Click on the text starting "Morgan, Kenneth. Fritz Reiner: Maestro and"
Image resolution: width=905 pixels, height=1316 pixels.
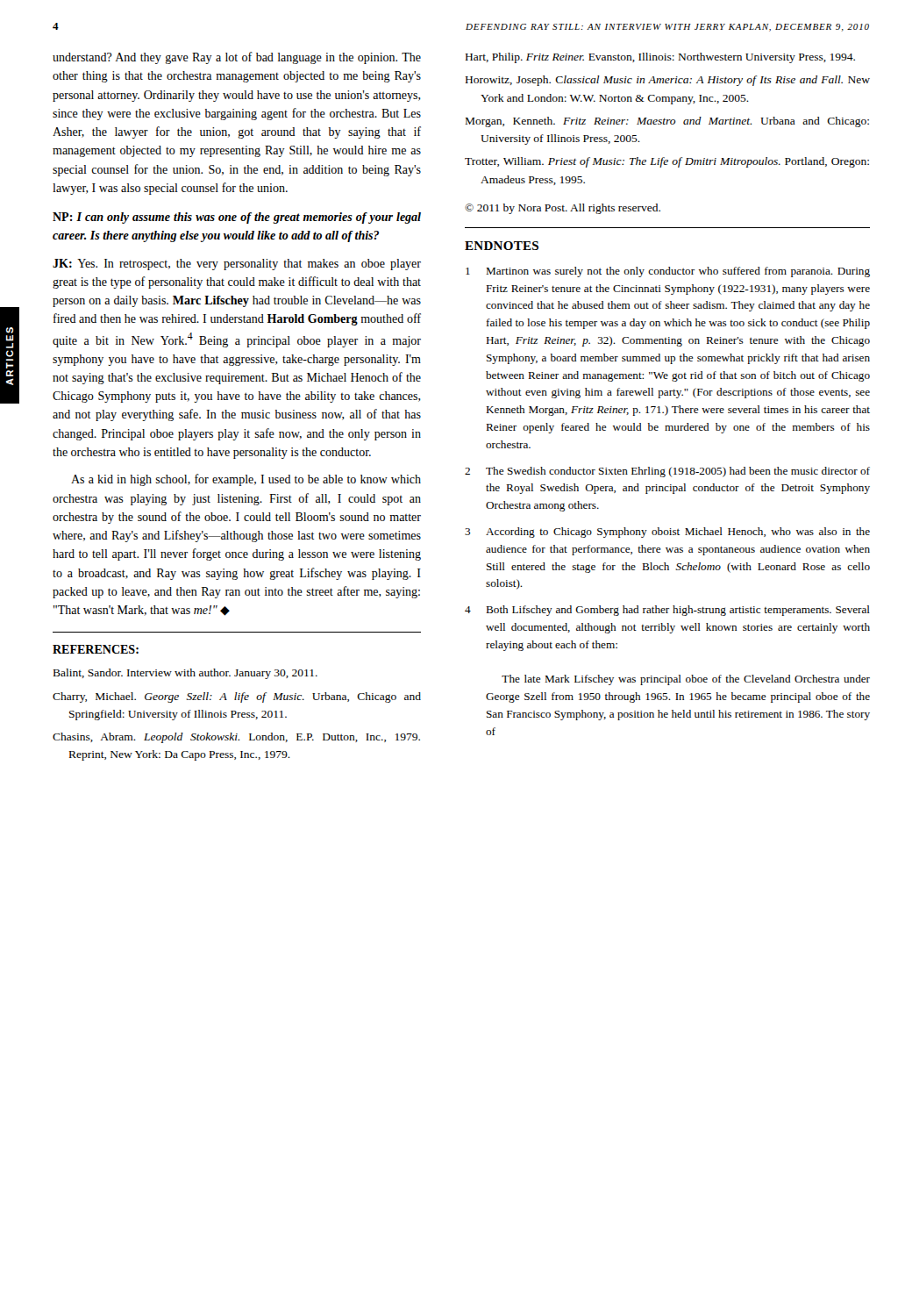pyautogui.click(x=667, y=129)
